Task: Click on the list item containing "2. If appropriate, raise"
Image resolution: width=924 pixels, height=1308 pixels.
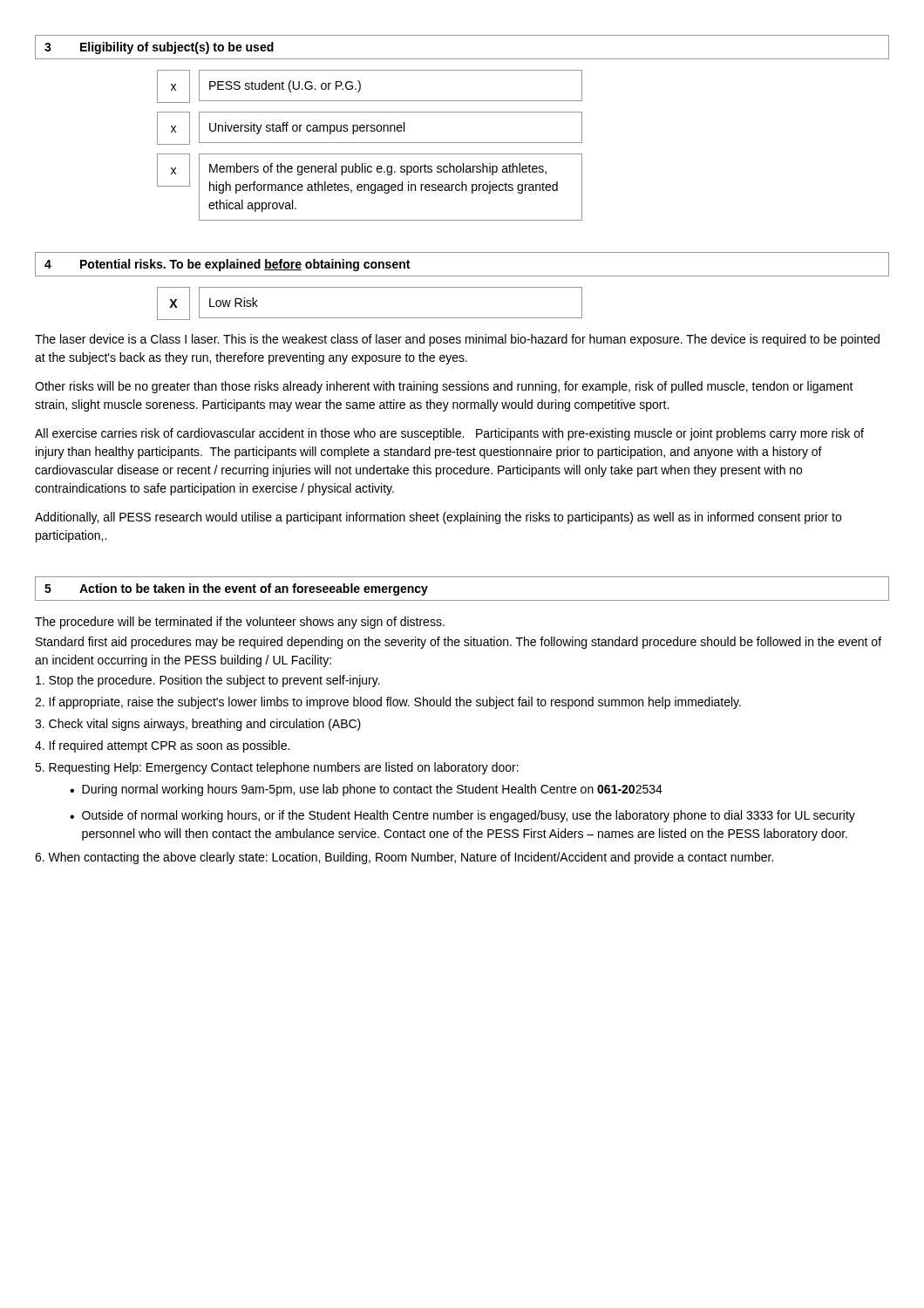Action: click(x=388, y=702)
